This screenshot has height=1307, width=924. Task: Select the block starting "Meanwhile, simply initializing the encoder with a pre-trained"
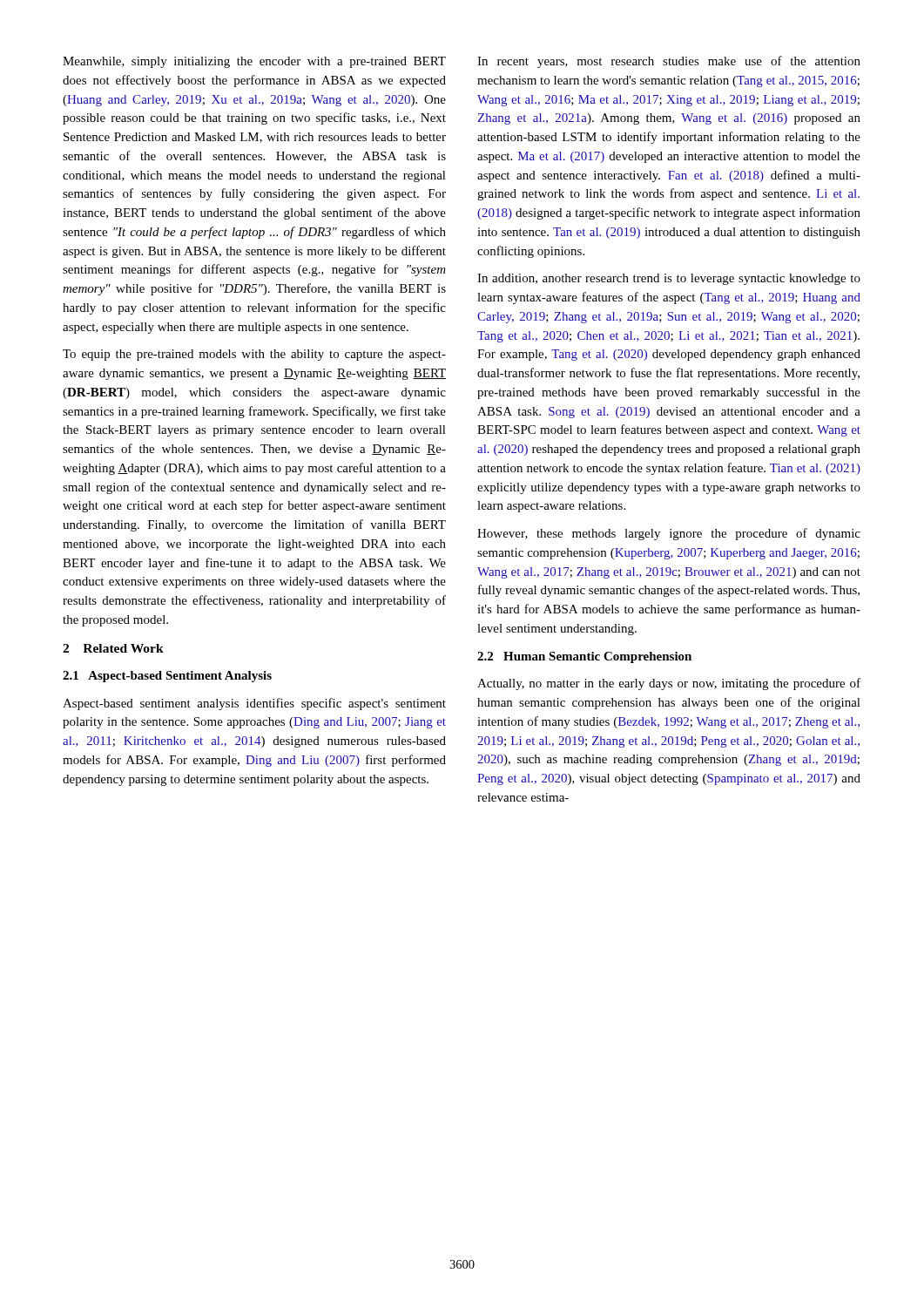(254, 194)
